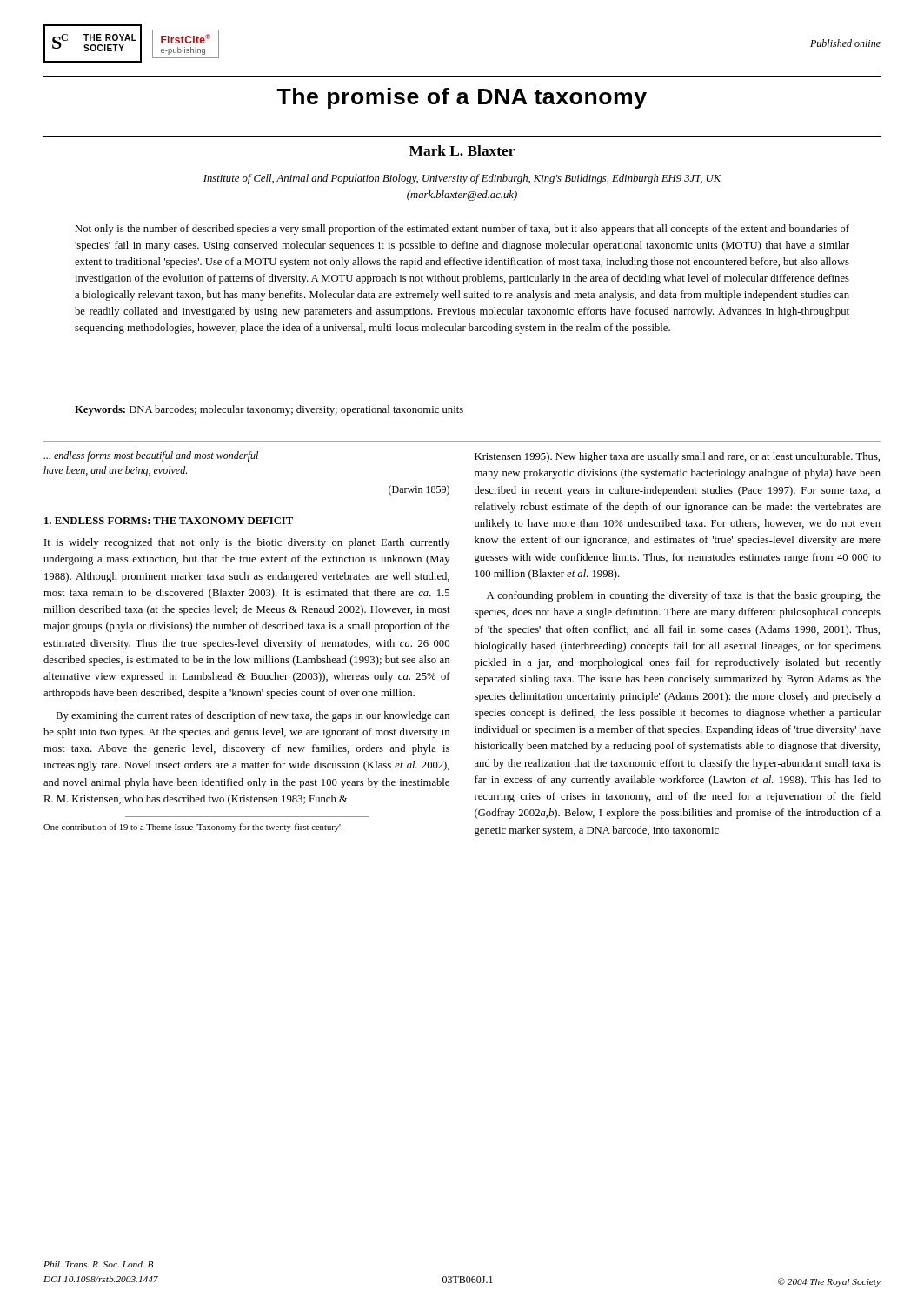Select the text block that says "It is widely recognized that not only is"
The image size is (924, 1304).
point(247,671)
